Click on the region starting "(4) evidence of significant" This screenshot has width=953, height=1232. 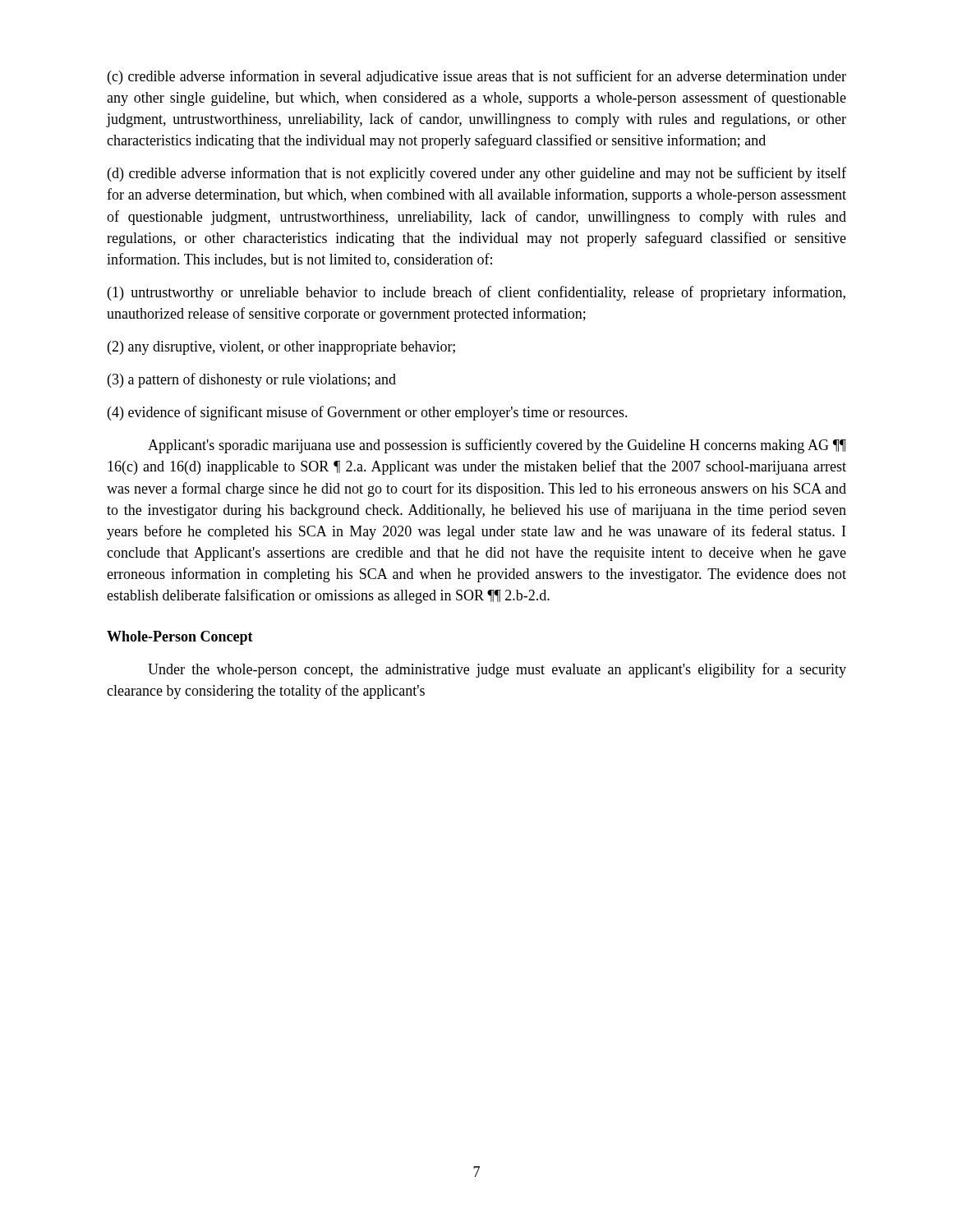pos(367,412)
